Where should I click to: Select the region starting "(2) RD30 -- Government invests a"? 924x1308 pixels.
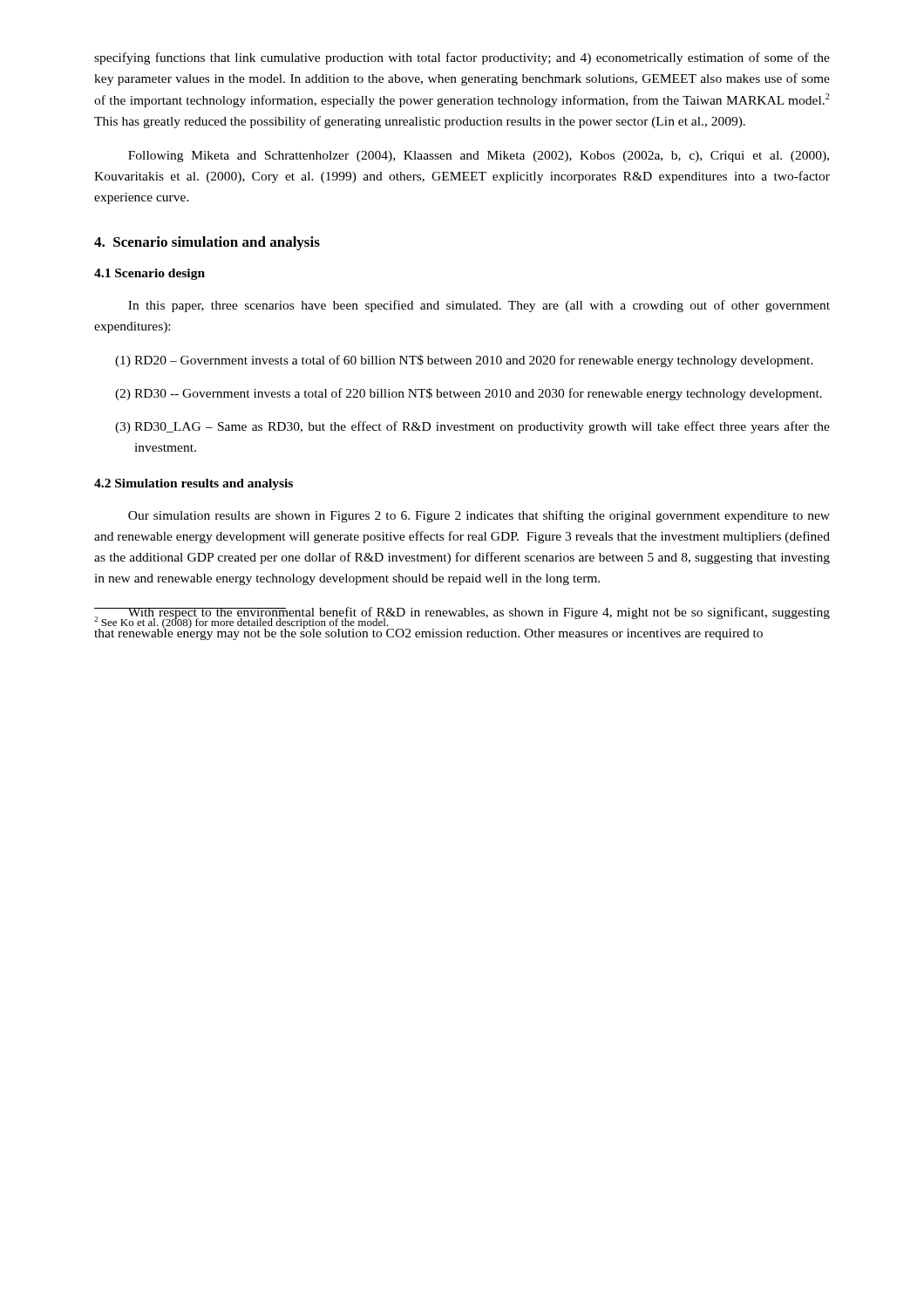(468, 394)
